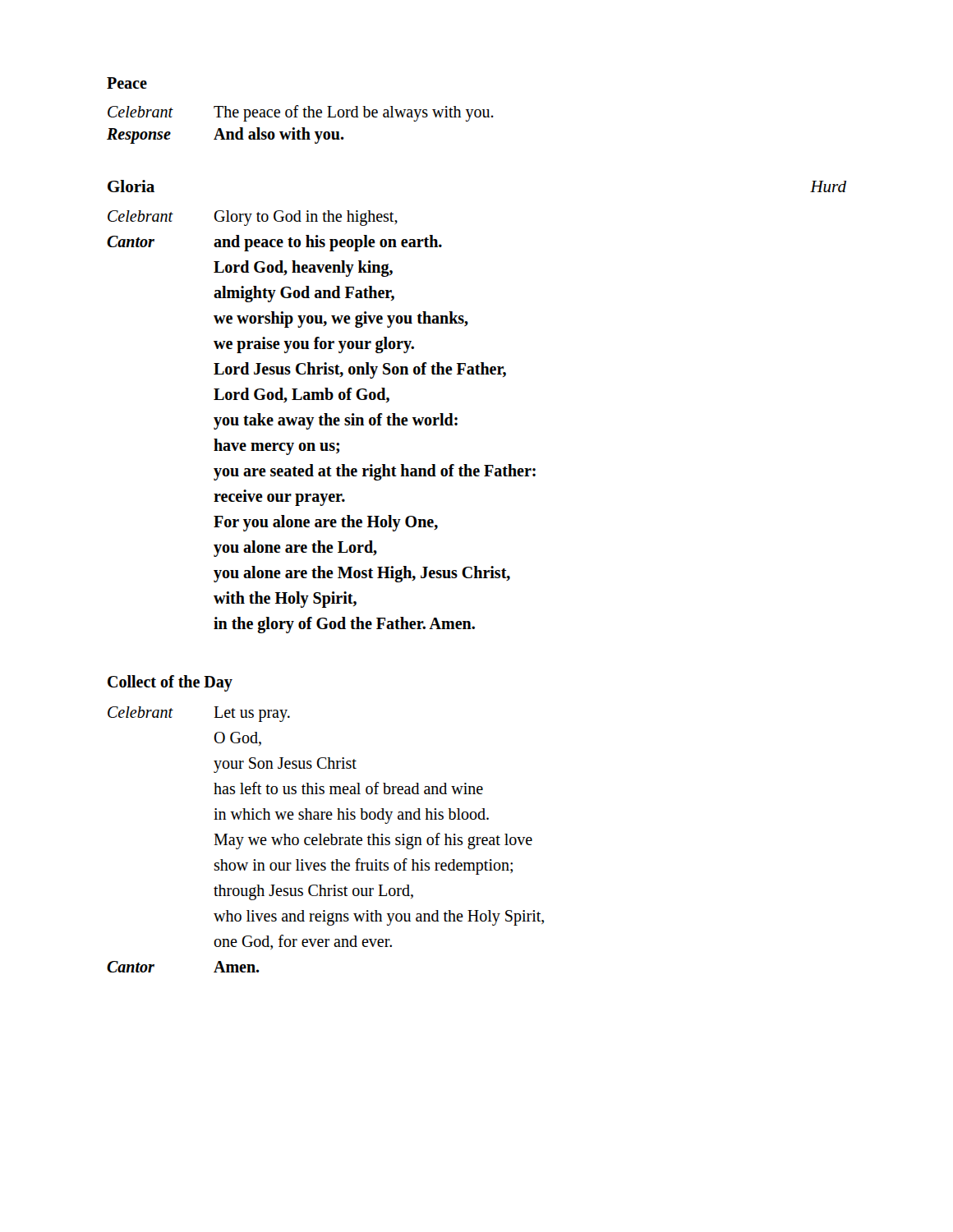Locate the text block starting "Celebrant Let us pray."
The image size is (953, 1232).
(476, 838)
